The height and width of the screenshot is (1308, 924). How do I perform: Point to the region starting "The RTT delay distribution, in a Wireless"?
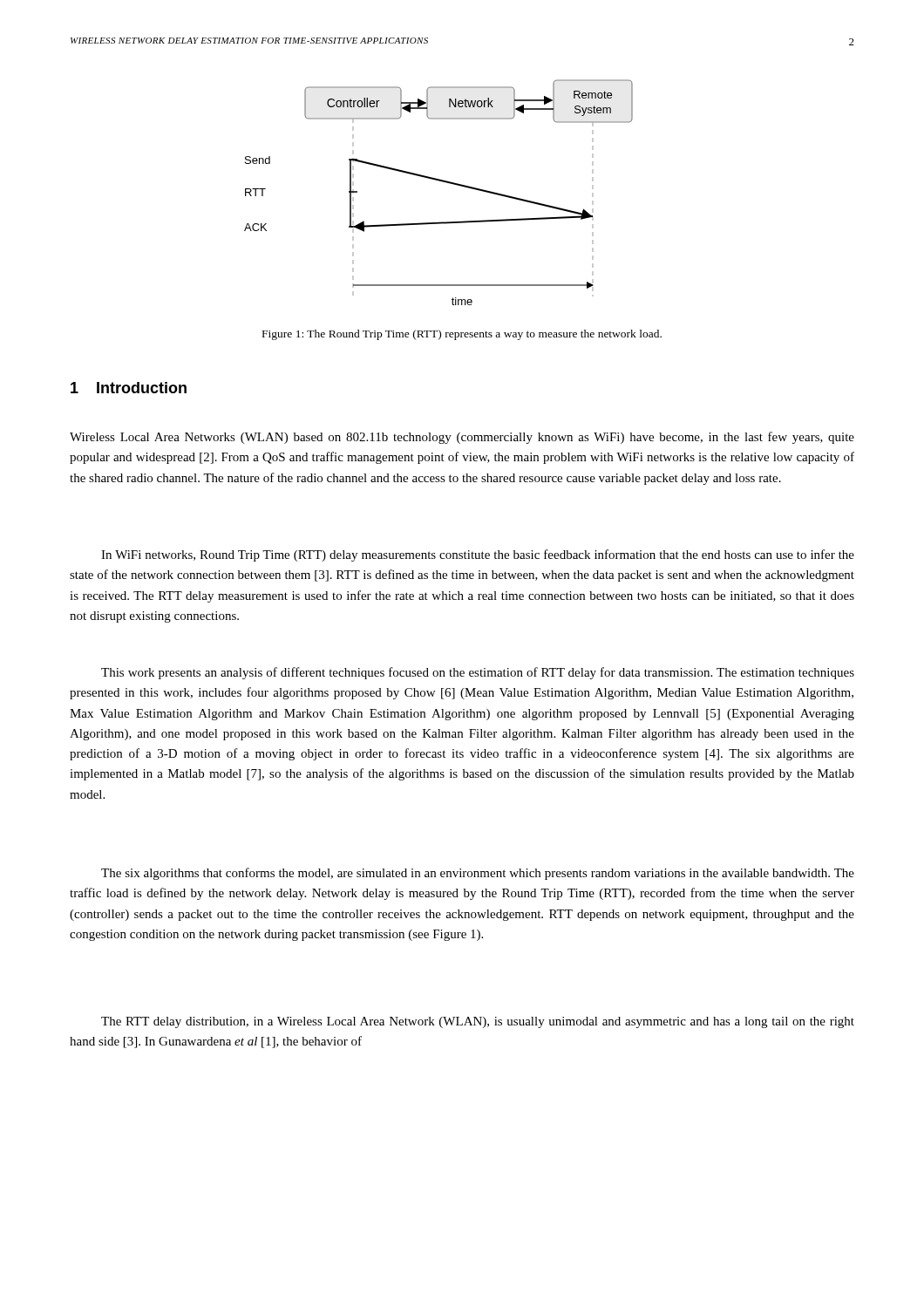[462, 1031]
